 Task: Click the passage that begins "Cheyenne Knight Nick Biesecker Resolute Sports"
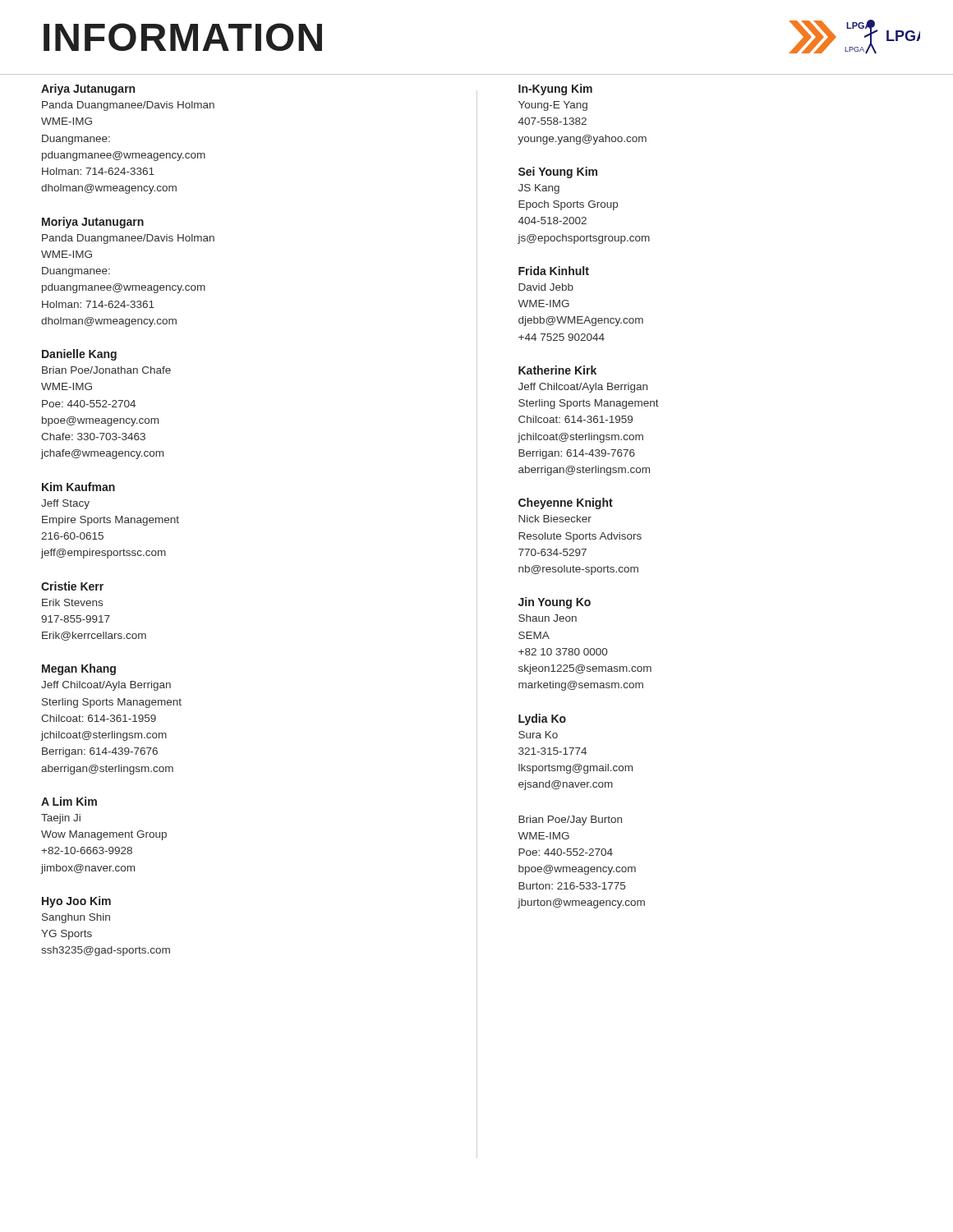coord(566,503)
